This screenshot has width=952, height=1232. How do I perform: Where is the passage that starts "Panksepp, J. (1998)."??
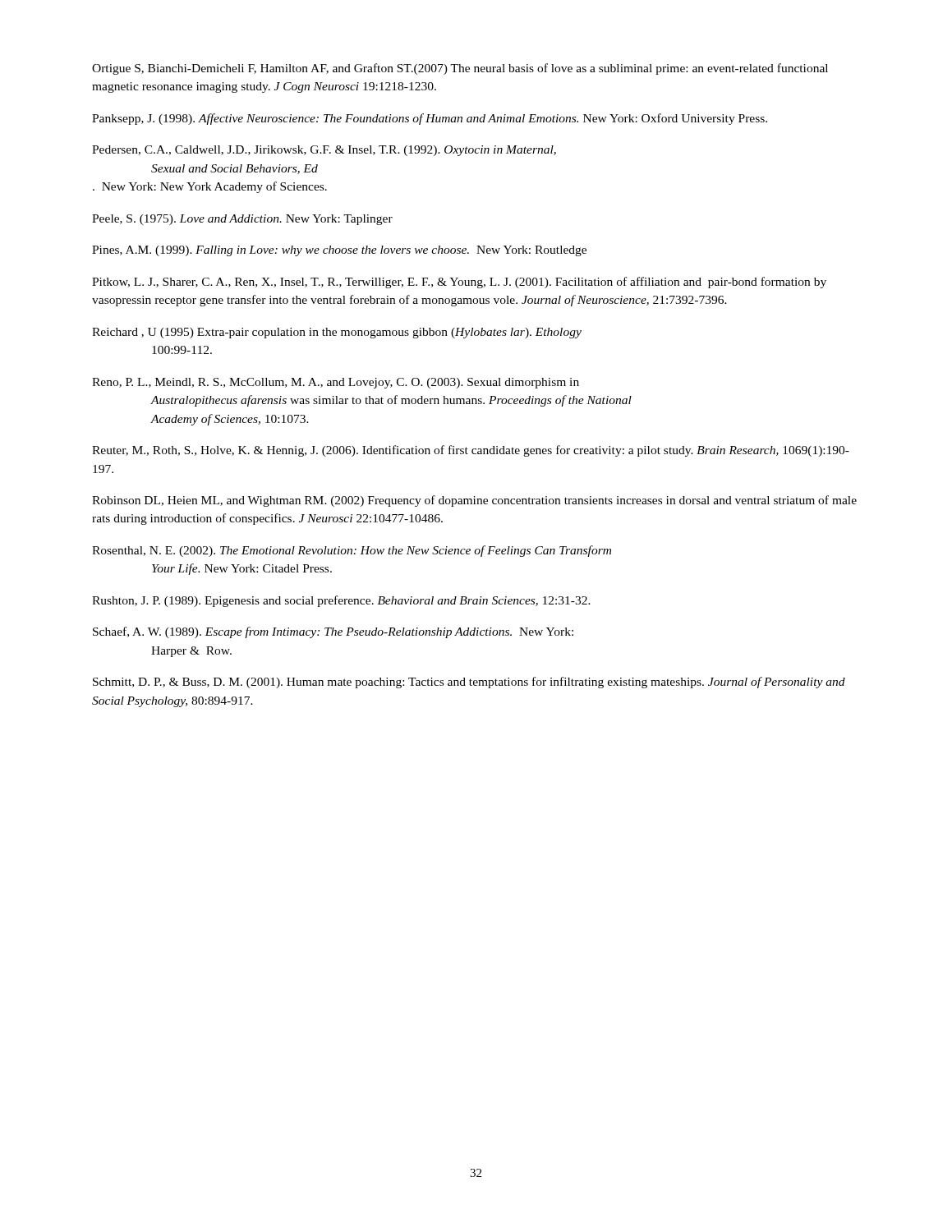[x=430, y=118]
